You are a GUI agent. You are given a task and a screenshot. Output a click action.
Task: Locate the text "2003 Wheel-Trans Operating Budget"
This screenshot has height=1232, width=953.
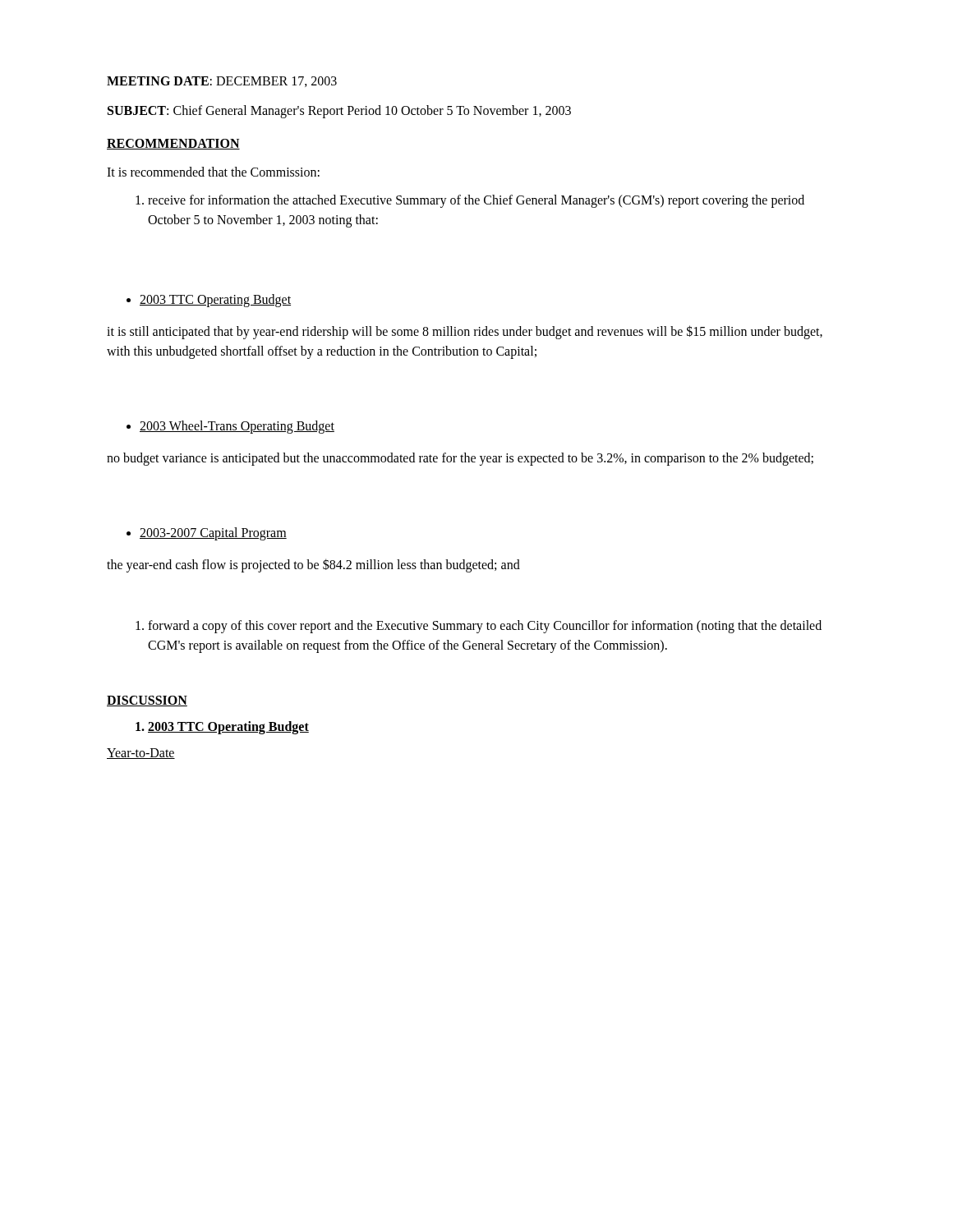pyautogui.click(x=237, y=427)
